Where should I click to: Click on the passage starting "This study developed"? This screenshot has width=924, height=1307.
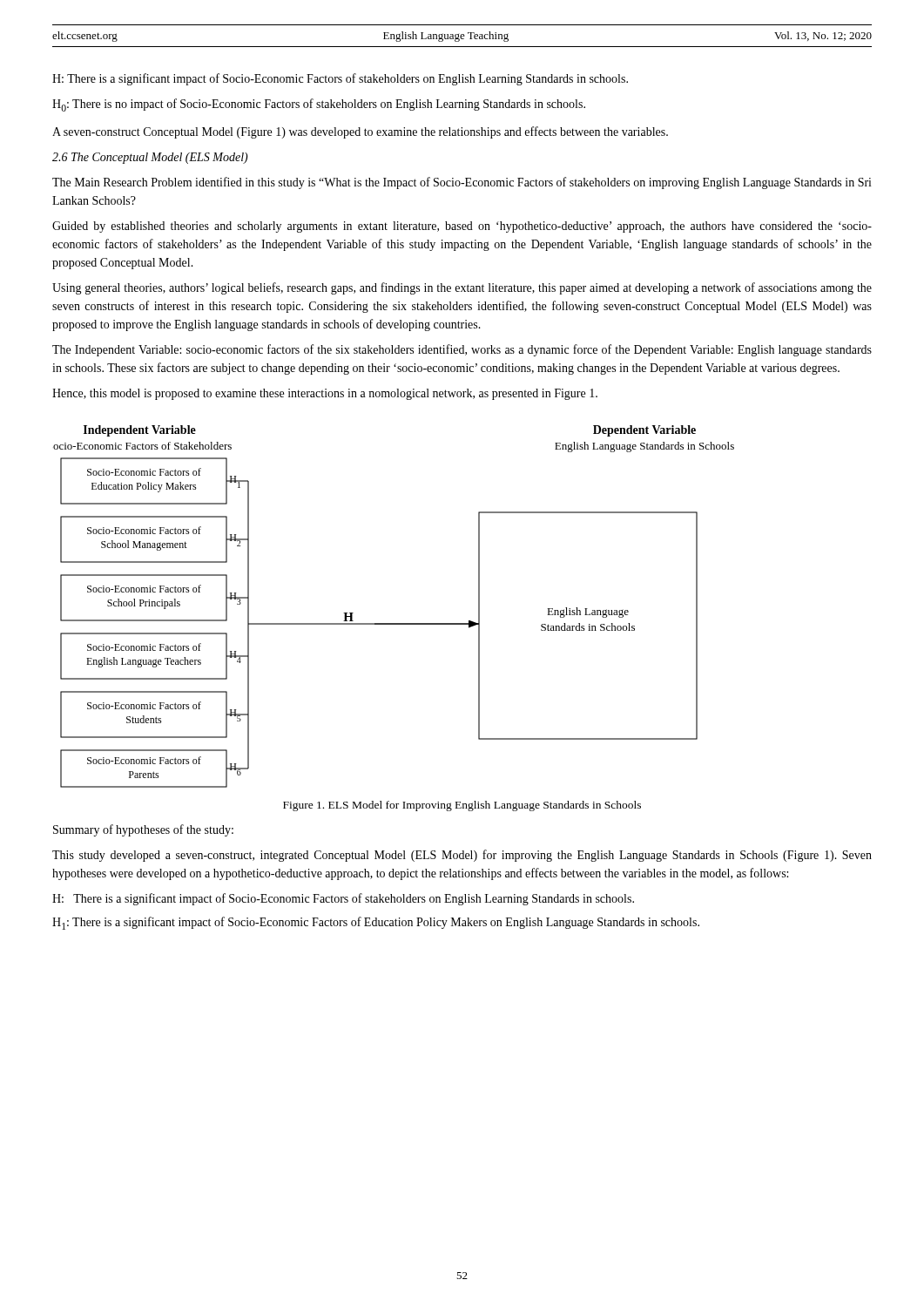462,865
